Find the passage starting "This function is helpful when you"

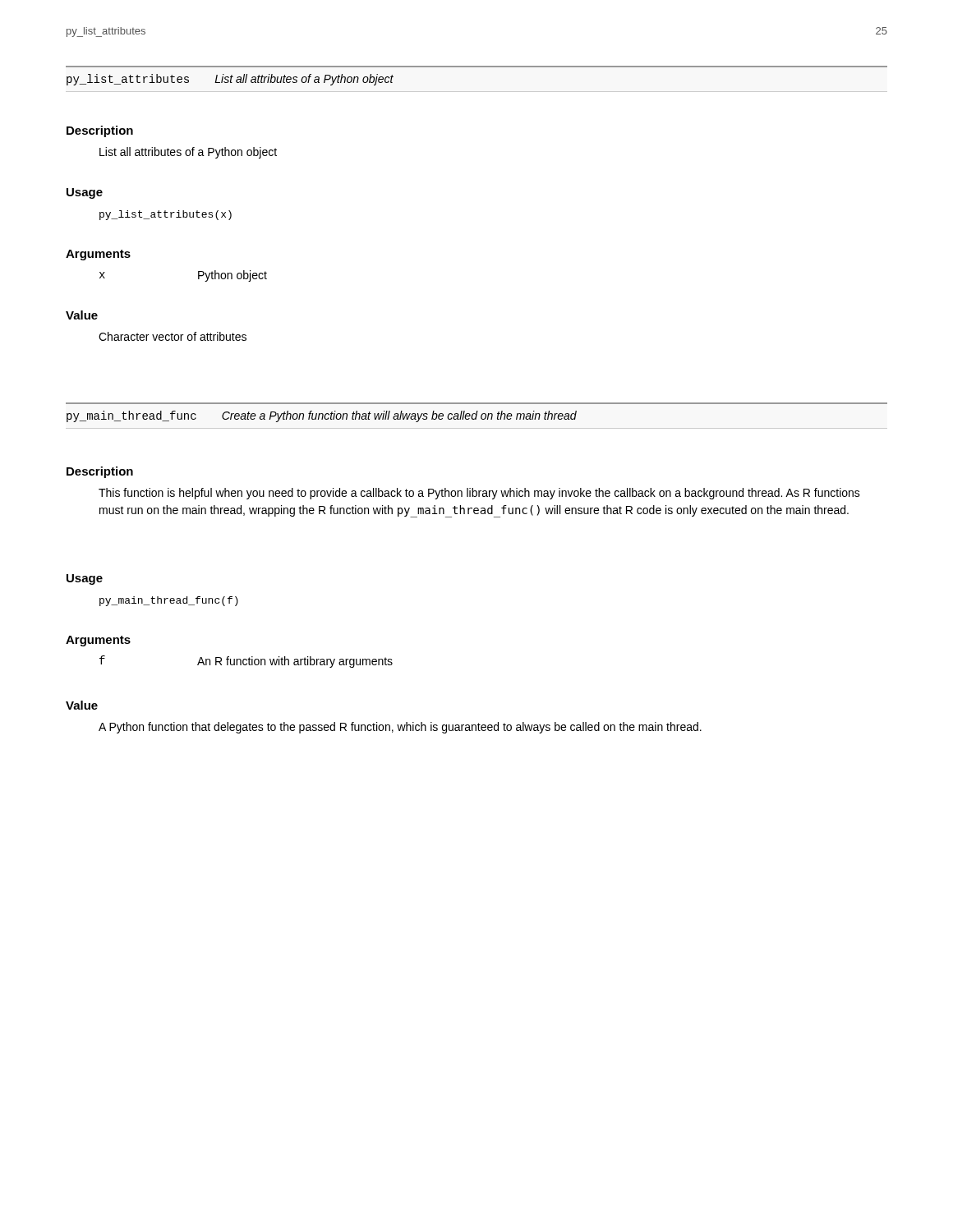[493, 502]
